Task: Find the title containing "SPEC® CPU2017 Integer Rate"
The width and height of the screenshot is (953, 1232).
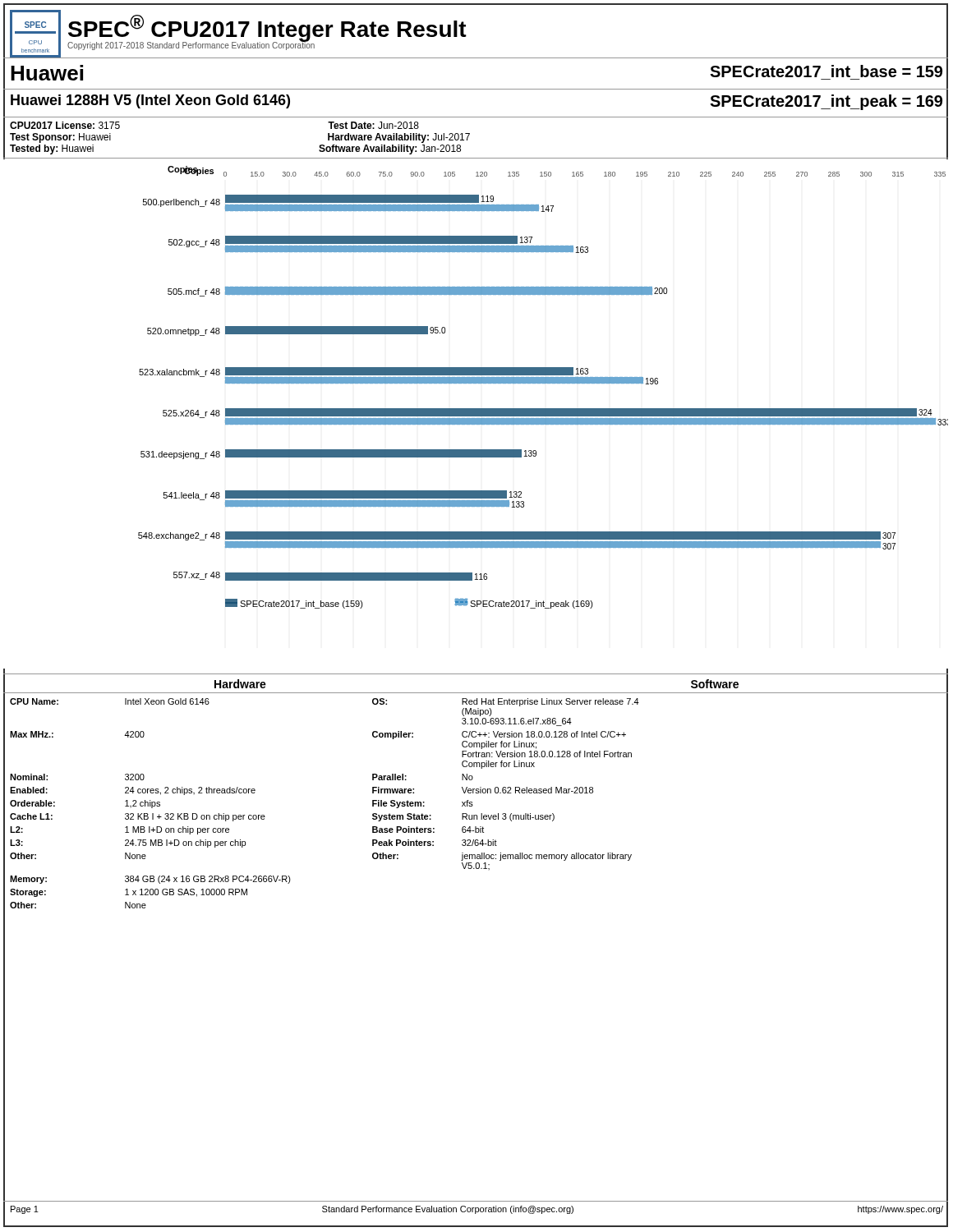Action: pos(267,27)
